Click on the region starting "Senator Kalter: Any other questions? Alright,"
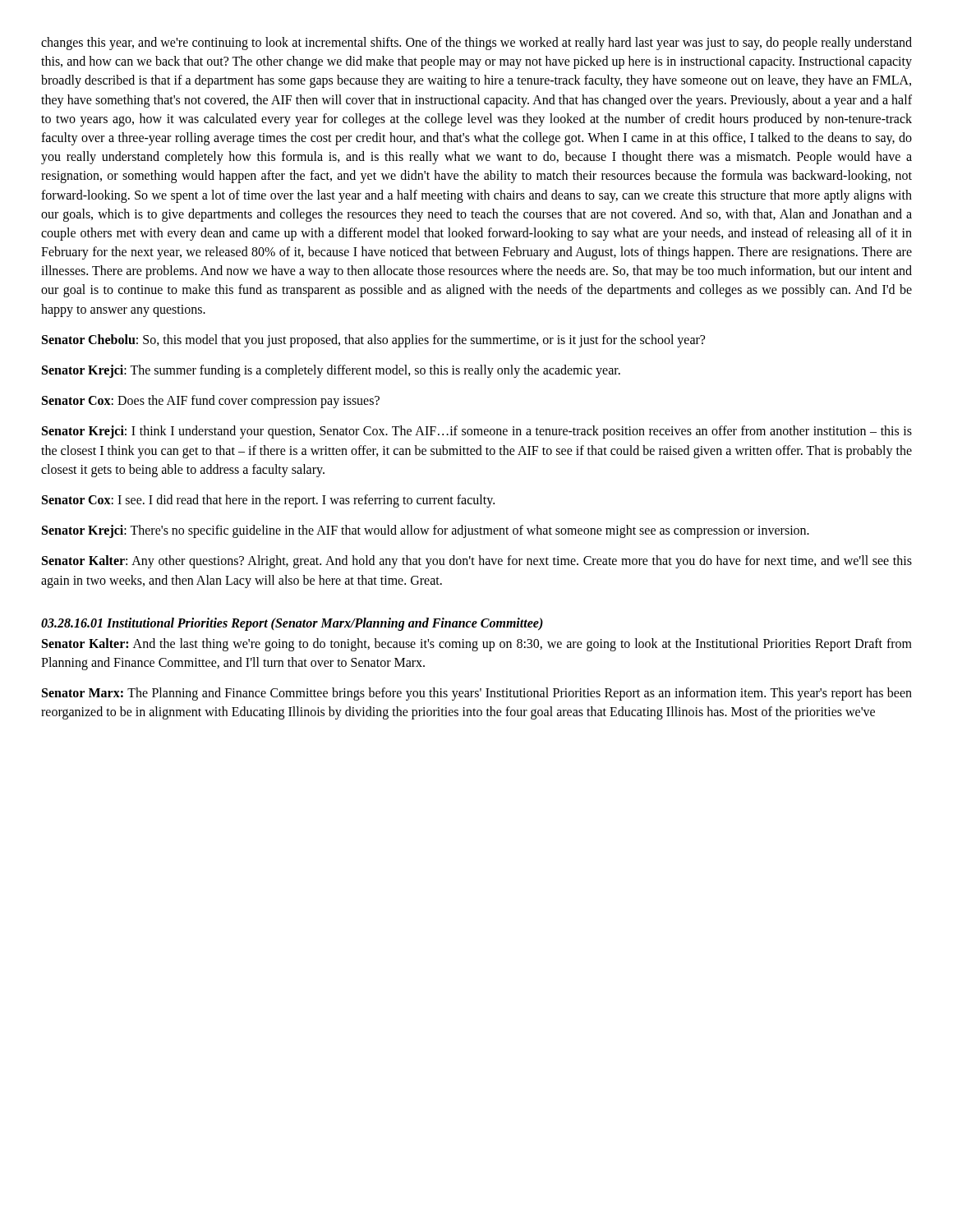953x1232 pixels. click(476, 570)
